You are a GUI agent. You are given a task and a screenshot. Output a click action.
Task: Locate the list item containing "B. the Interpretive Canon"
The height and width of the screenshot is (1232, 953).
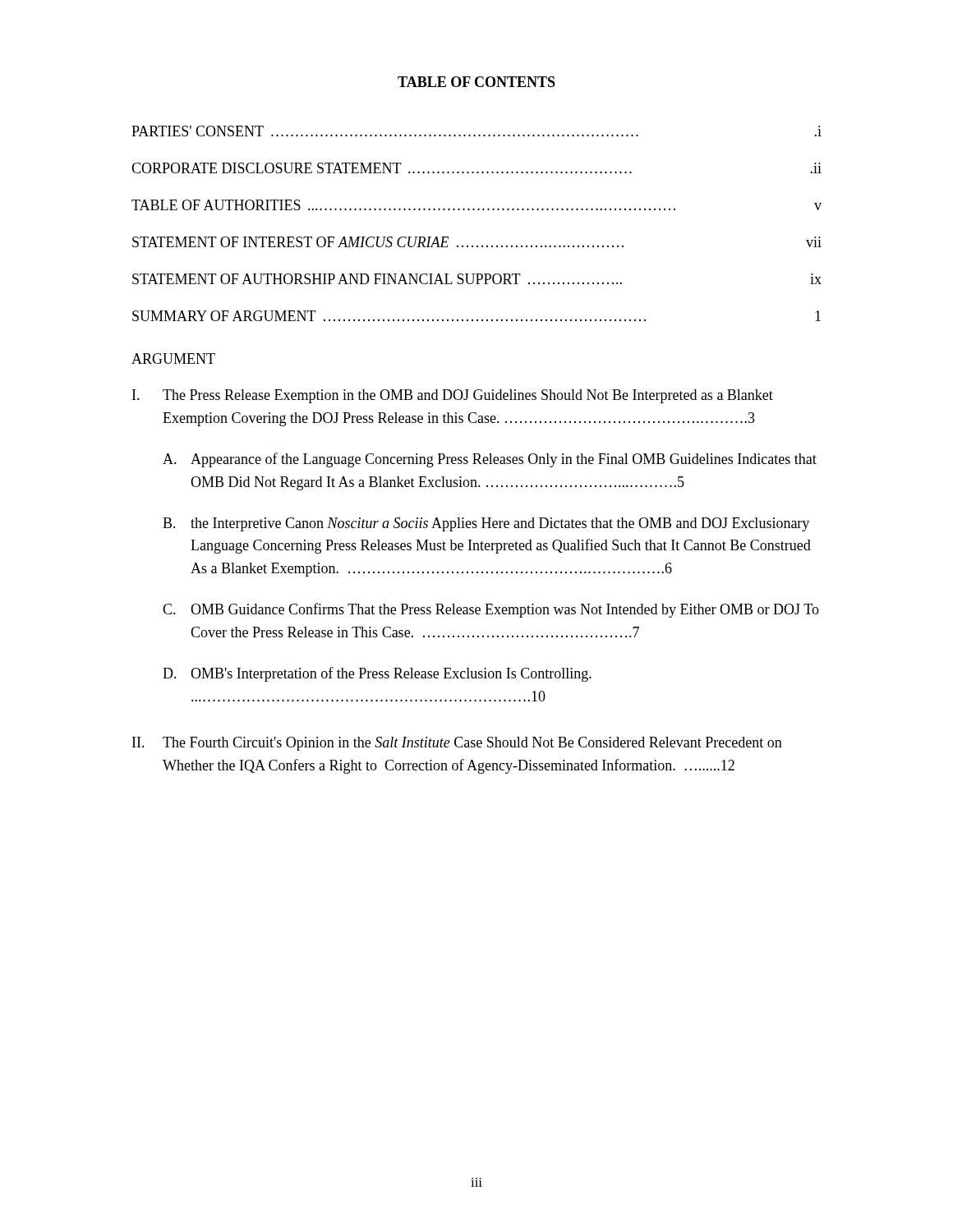click(x=492, y=547)
